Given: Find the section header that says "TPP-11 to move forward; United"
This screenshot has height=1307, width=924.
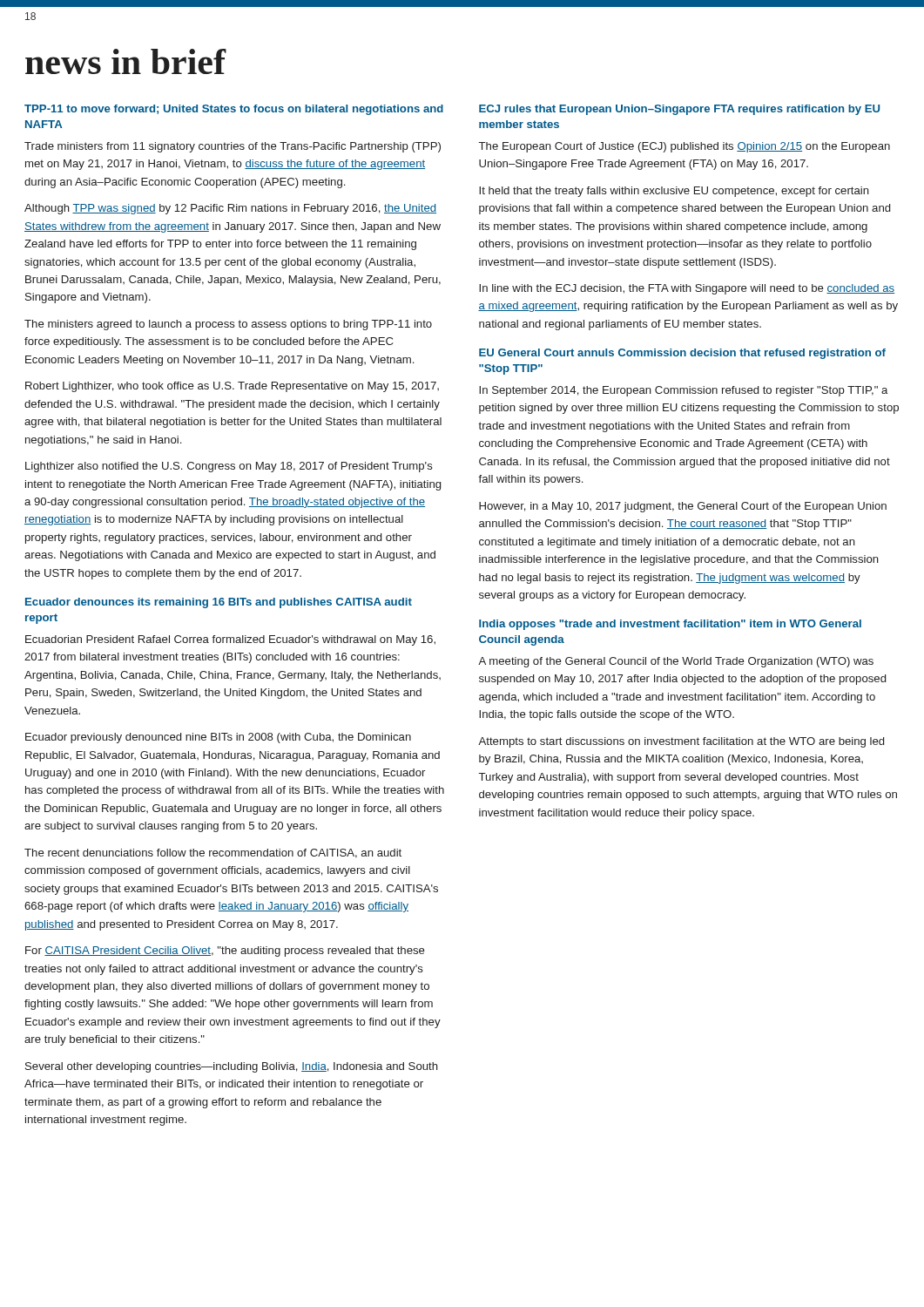Looking at the screenshot, I should click(x=234, y=116).
